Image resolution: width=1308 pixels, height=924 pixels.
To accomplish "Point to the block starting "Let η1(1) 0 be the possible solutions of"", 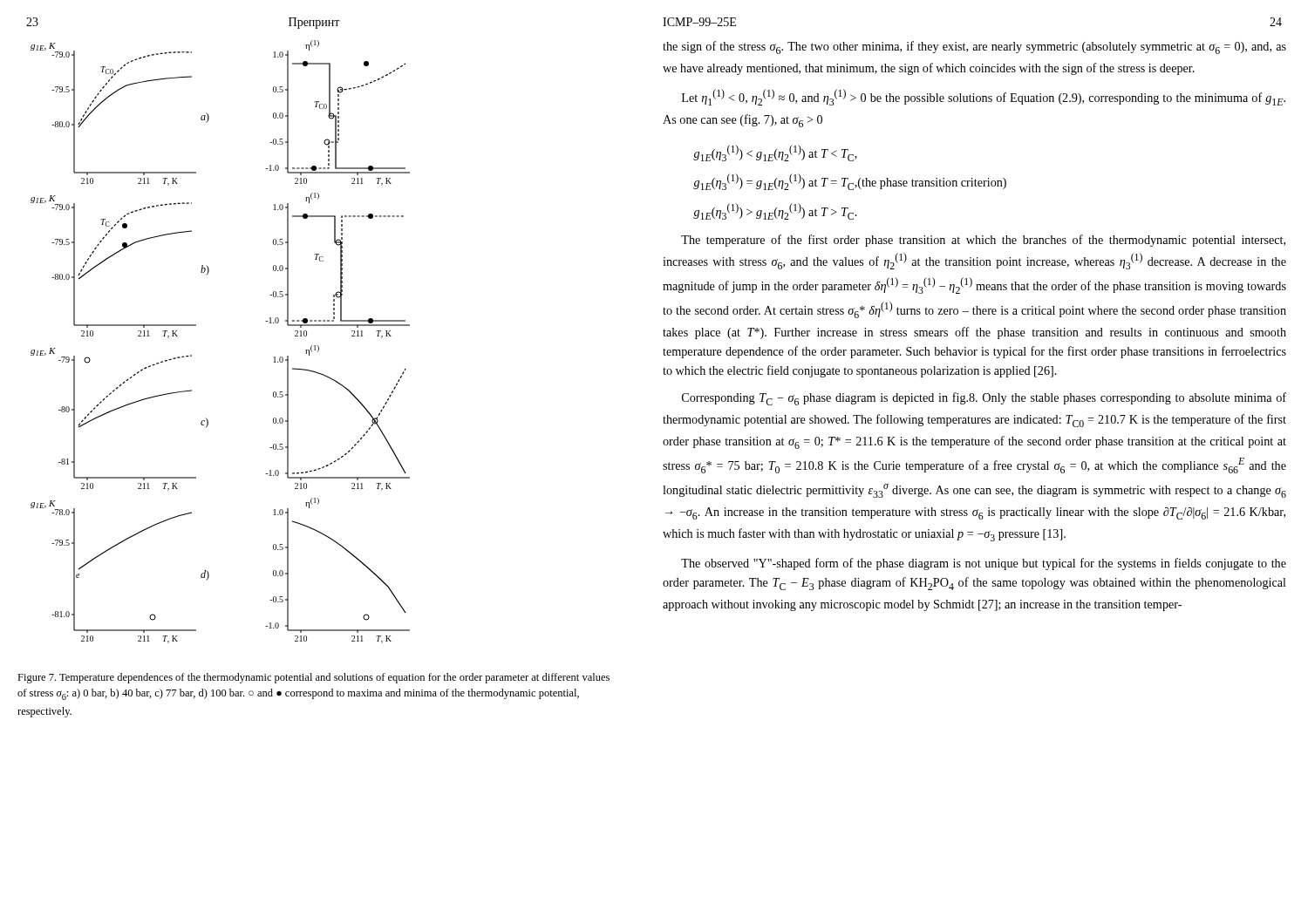I will coord(974,109).
